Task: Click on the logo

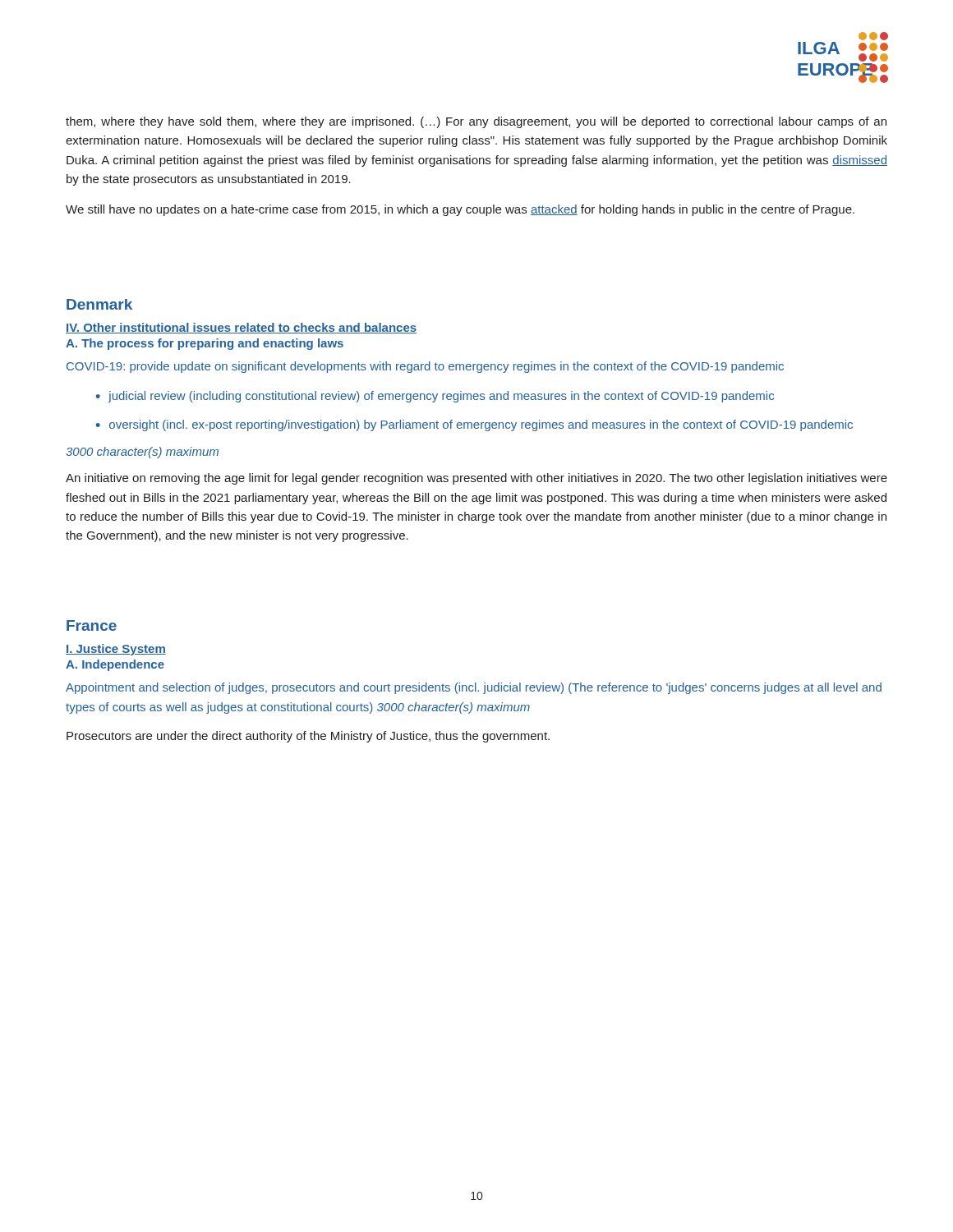Action: [x=845, y=60]
